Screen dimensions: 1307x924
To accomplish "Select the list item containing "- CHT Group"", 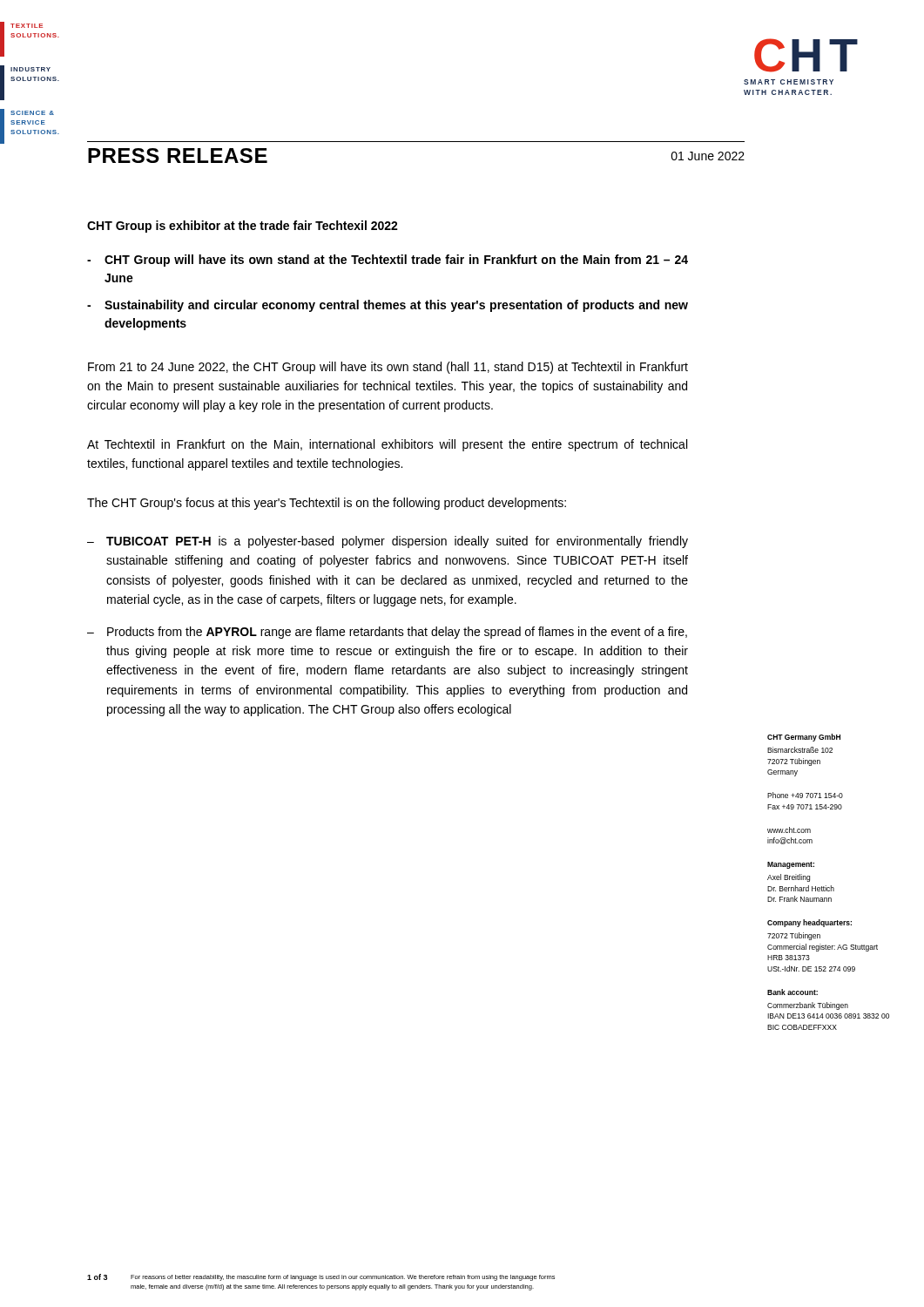I will [388, 269].
